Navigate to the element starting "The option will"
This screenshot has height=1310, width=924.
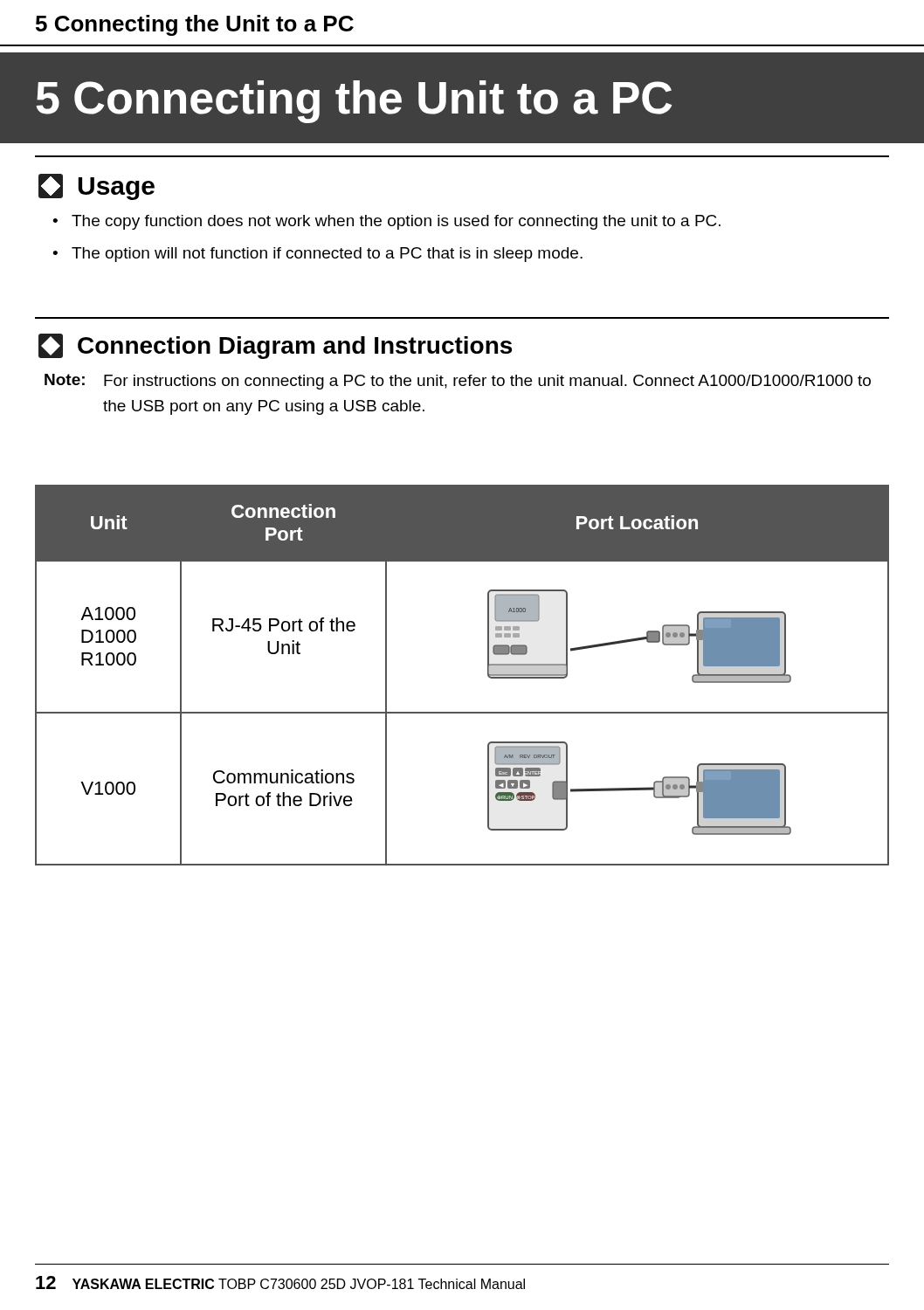click(x=328, y=252)
